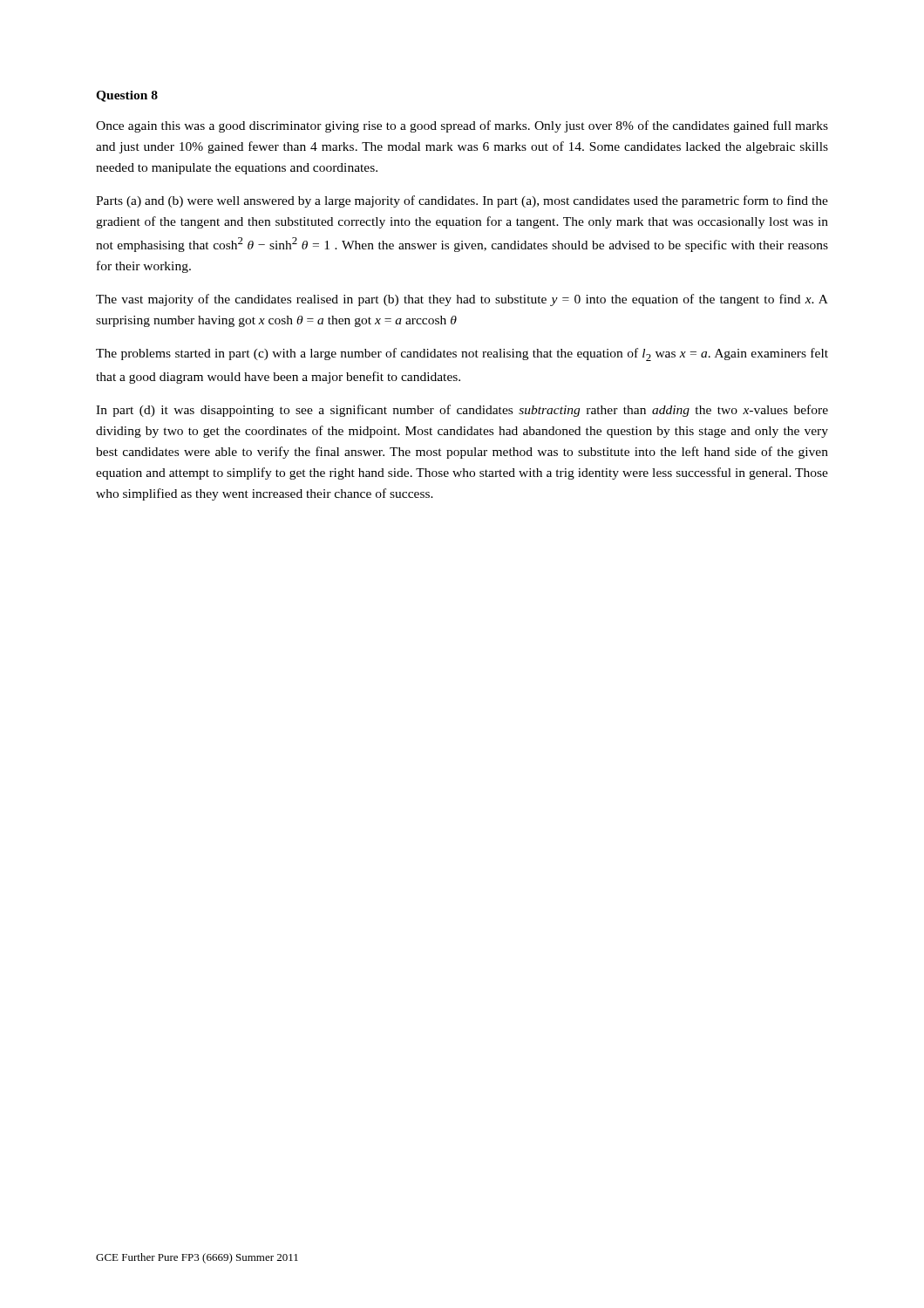Find the block on this page that starts "The problems started in part (c) with a"
Viewport: 924px width, 1308px height.
[462, 365]
